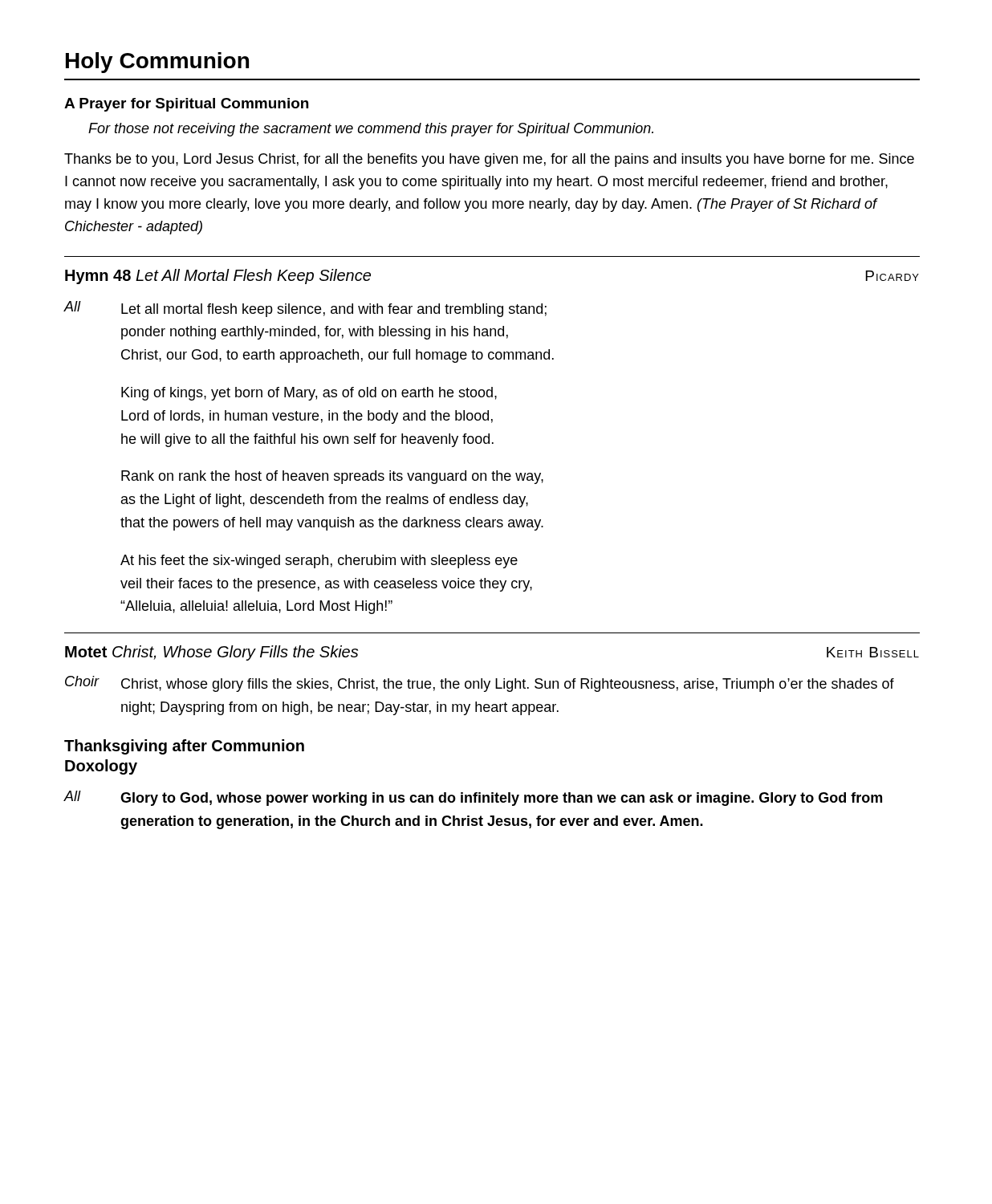This screenshot has height=1204, width=992.
Task: Locate the text block containing "For those not"
Action: (x=372, y=128)
